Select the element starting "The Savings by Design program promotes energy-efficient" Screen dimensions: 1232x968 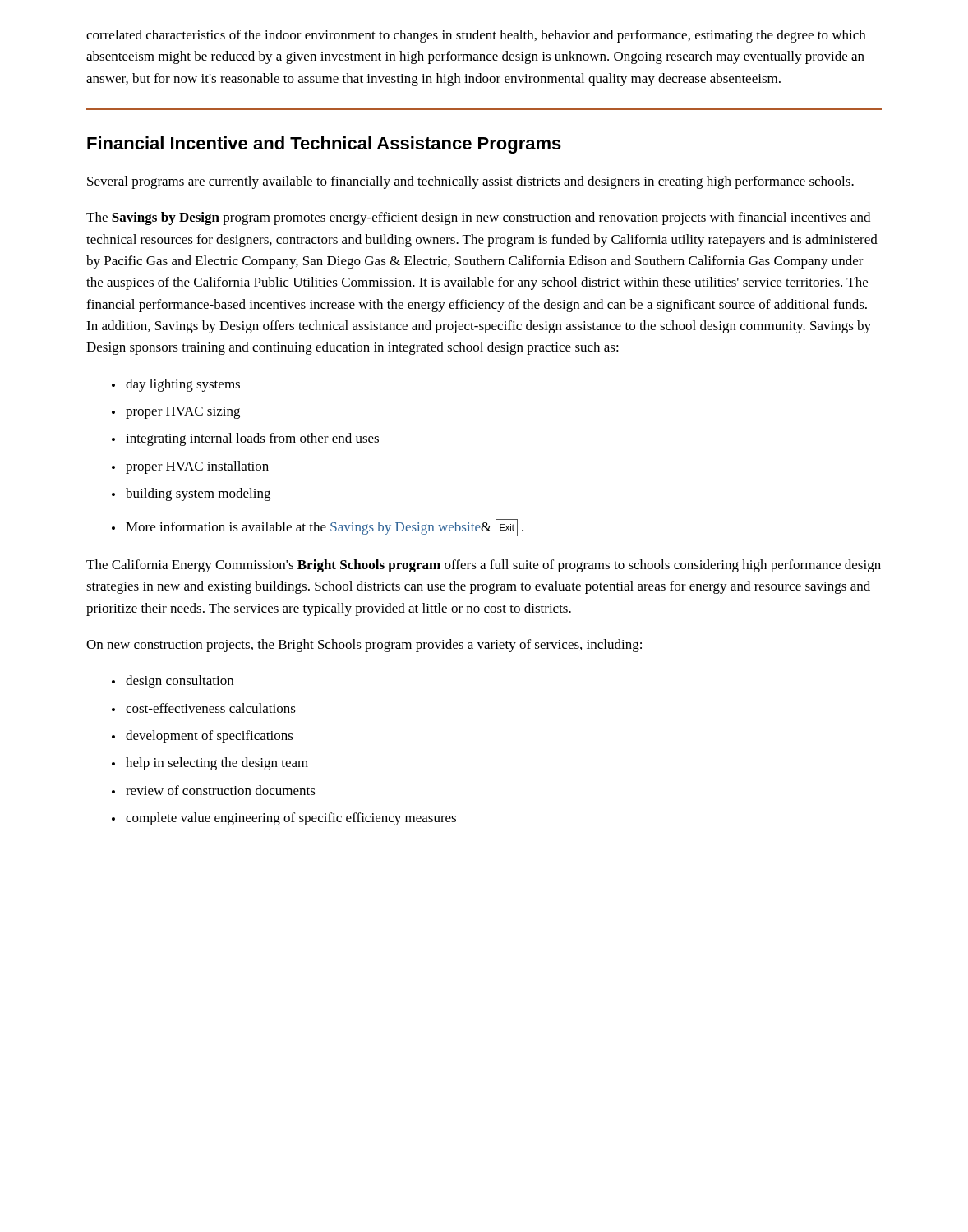[482, 282]
